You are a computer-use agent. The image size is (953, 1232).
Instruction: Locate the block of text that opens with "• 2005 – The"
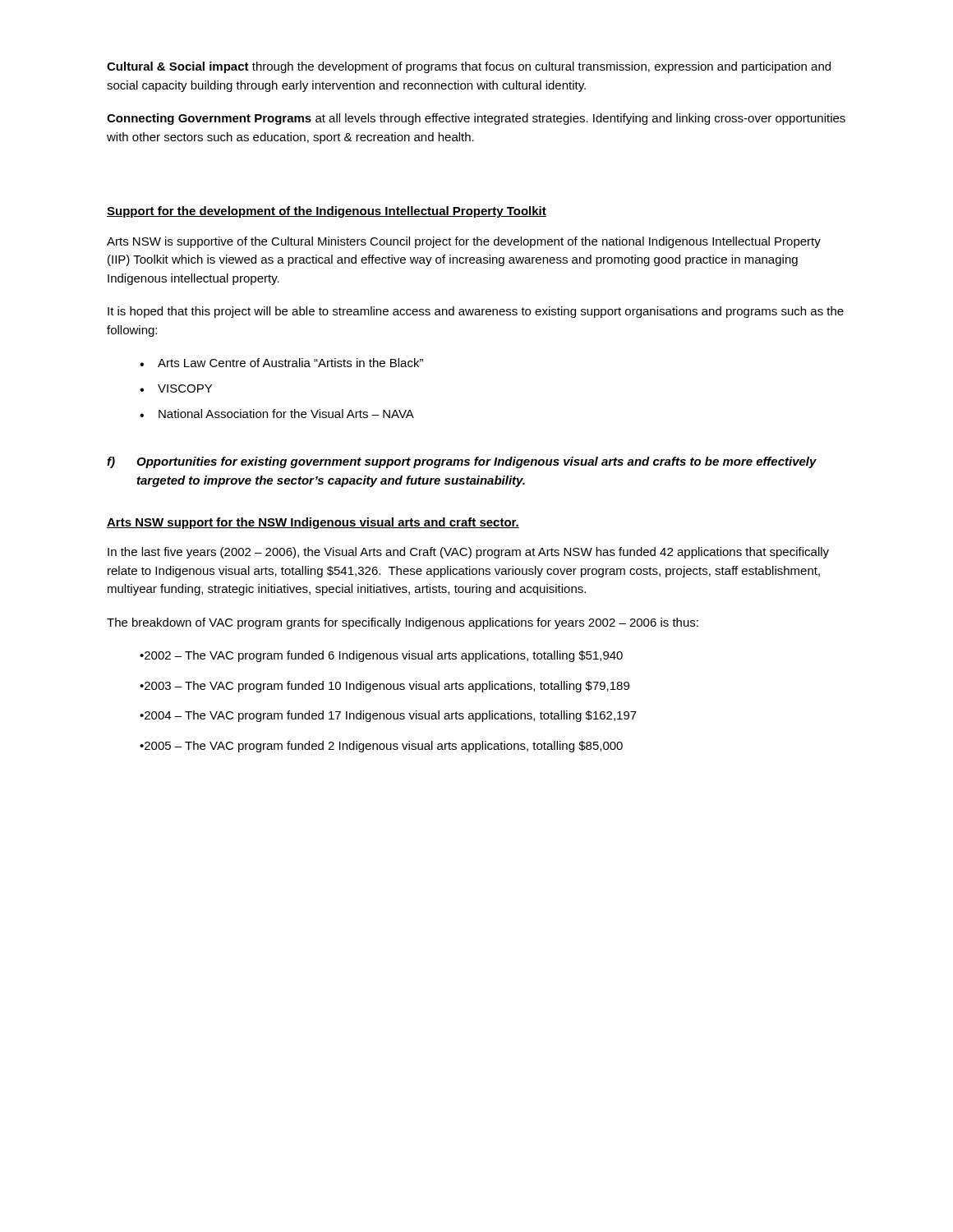click(381, 746)
